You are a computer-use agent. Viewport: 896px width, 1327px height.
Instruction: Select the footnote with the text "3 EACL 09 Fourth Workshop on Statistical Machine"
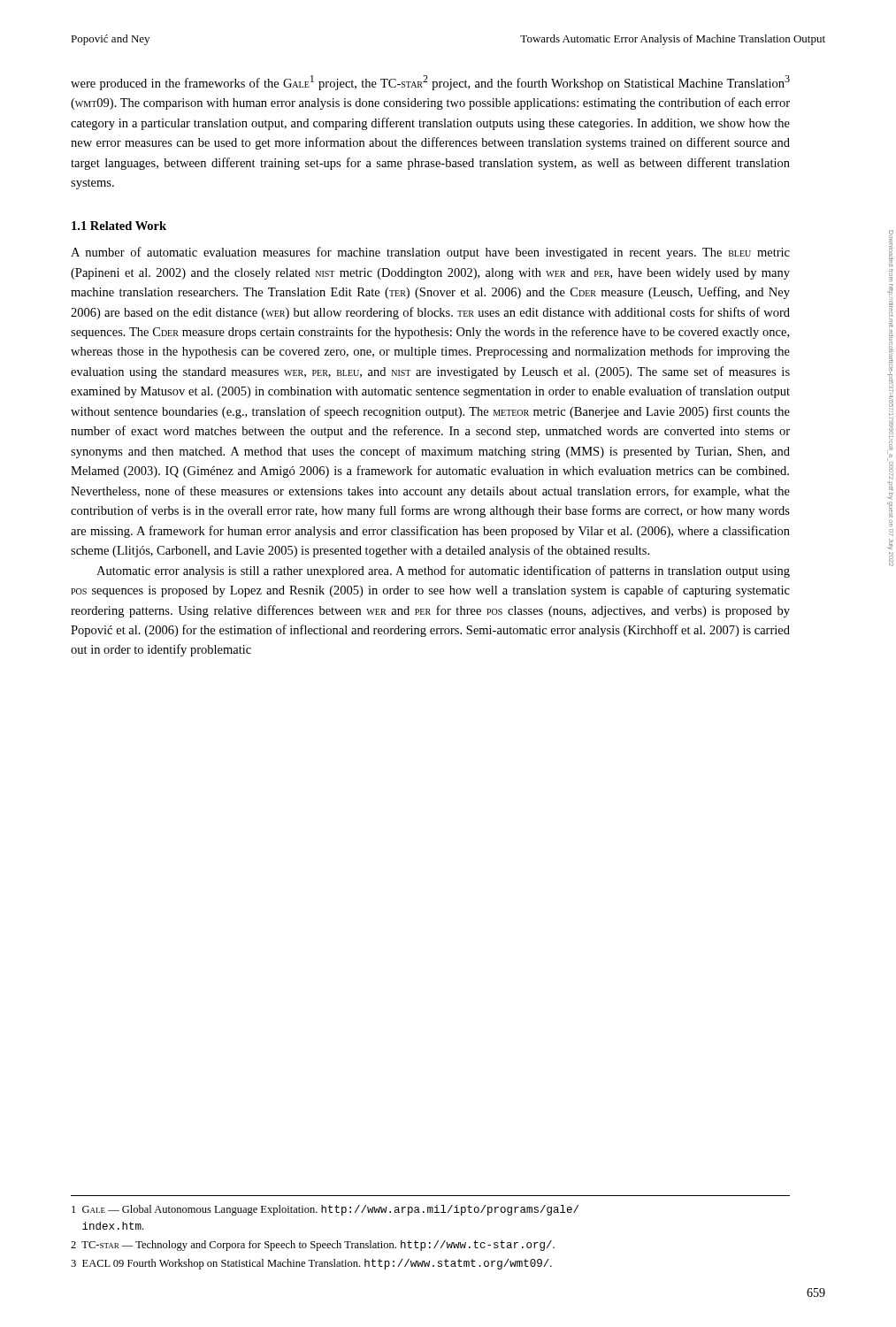312,1264
